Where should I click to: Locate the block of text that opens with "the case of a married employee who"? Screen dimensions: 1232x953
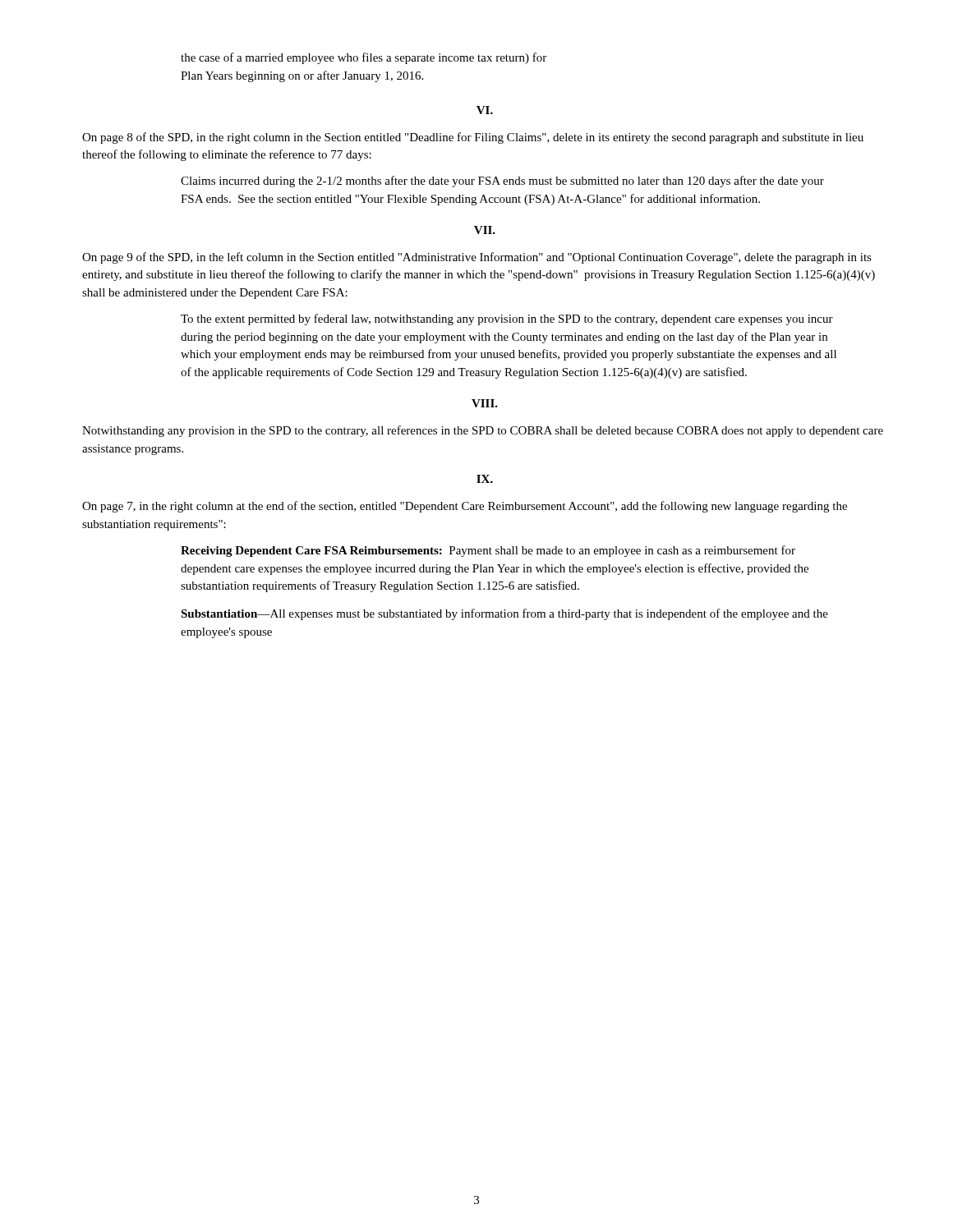click(364, 66)
